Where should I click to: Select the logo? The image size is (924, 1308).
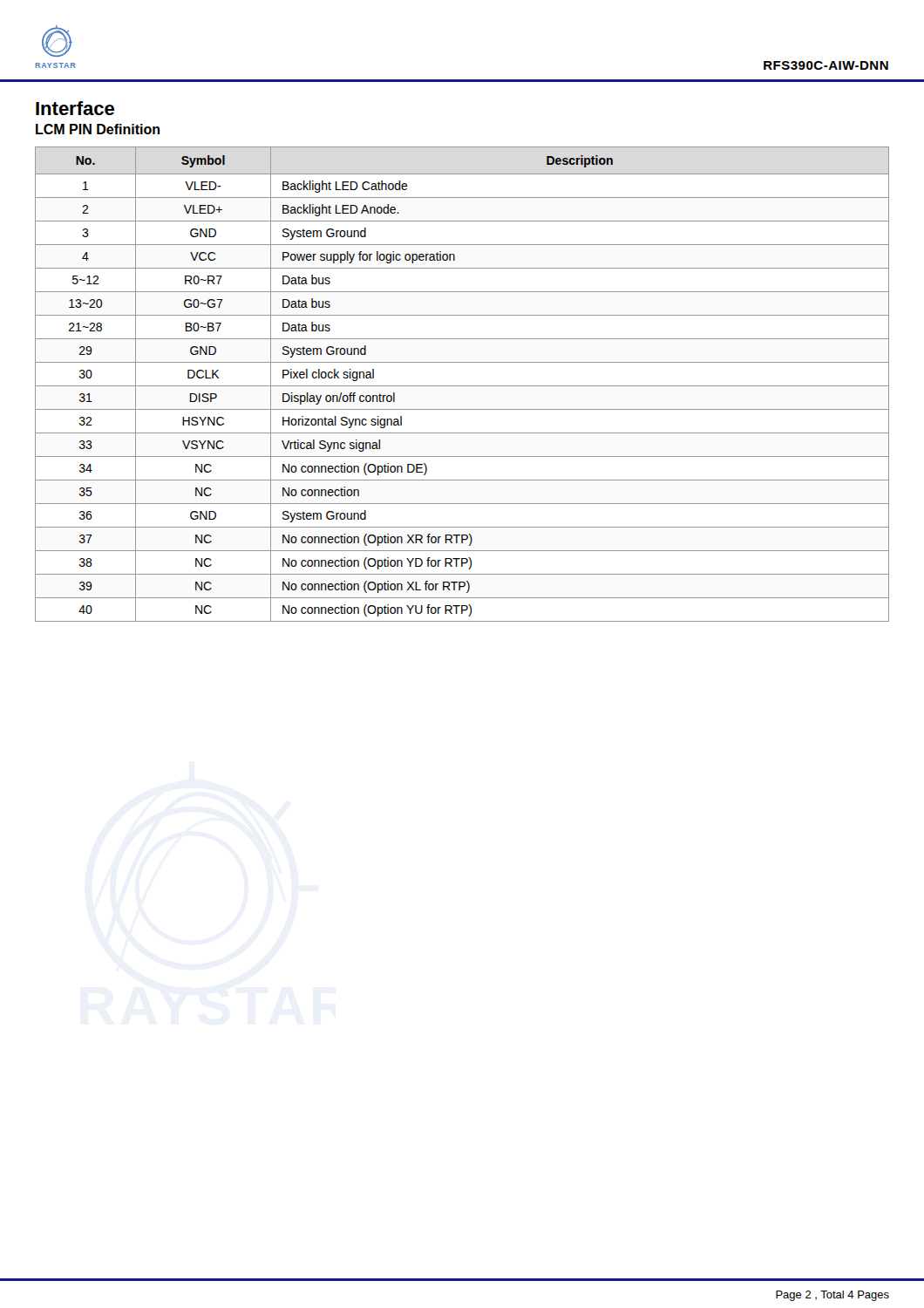click(x=192, y=903)
